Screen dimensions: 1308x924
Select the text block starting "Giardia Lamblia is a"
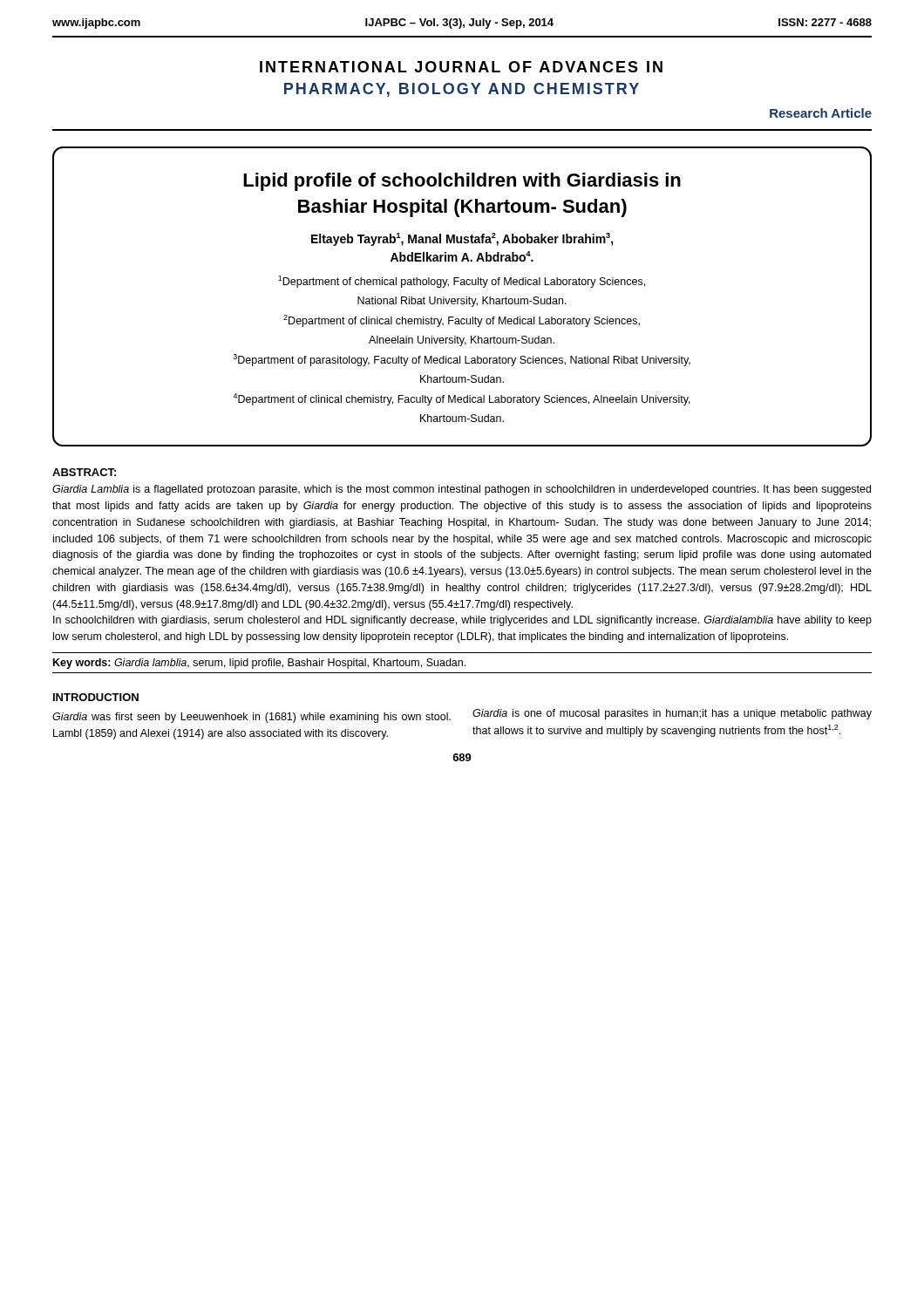point(462,563)
